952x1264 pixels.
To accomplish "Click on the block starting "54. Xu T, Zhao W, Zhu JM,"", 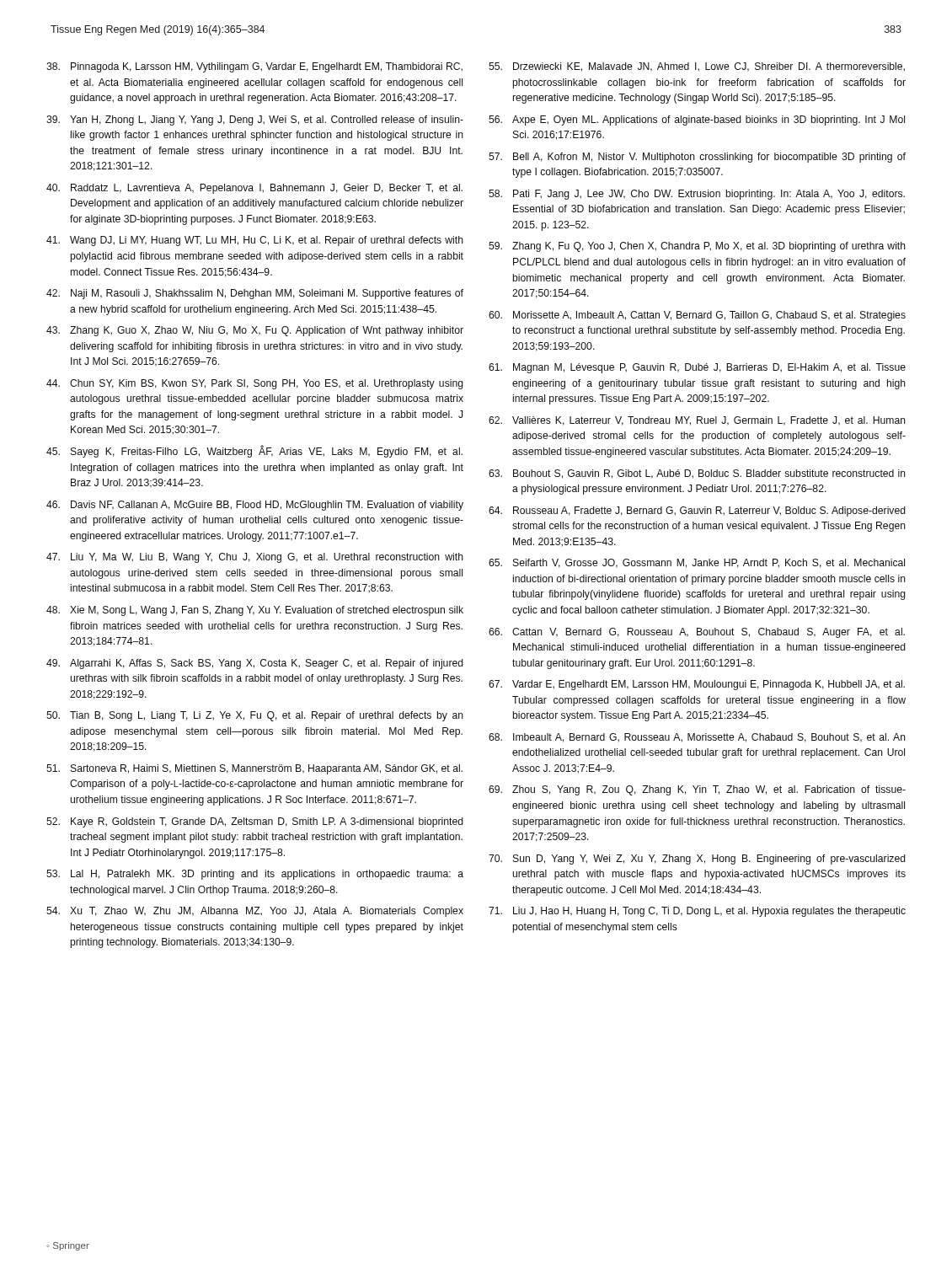I will (x=255, y=927).
